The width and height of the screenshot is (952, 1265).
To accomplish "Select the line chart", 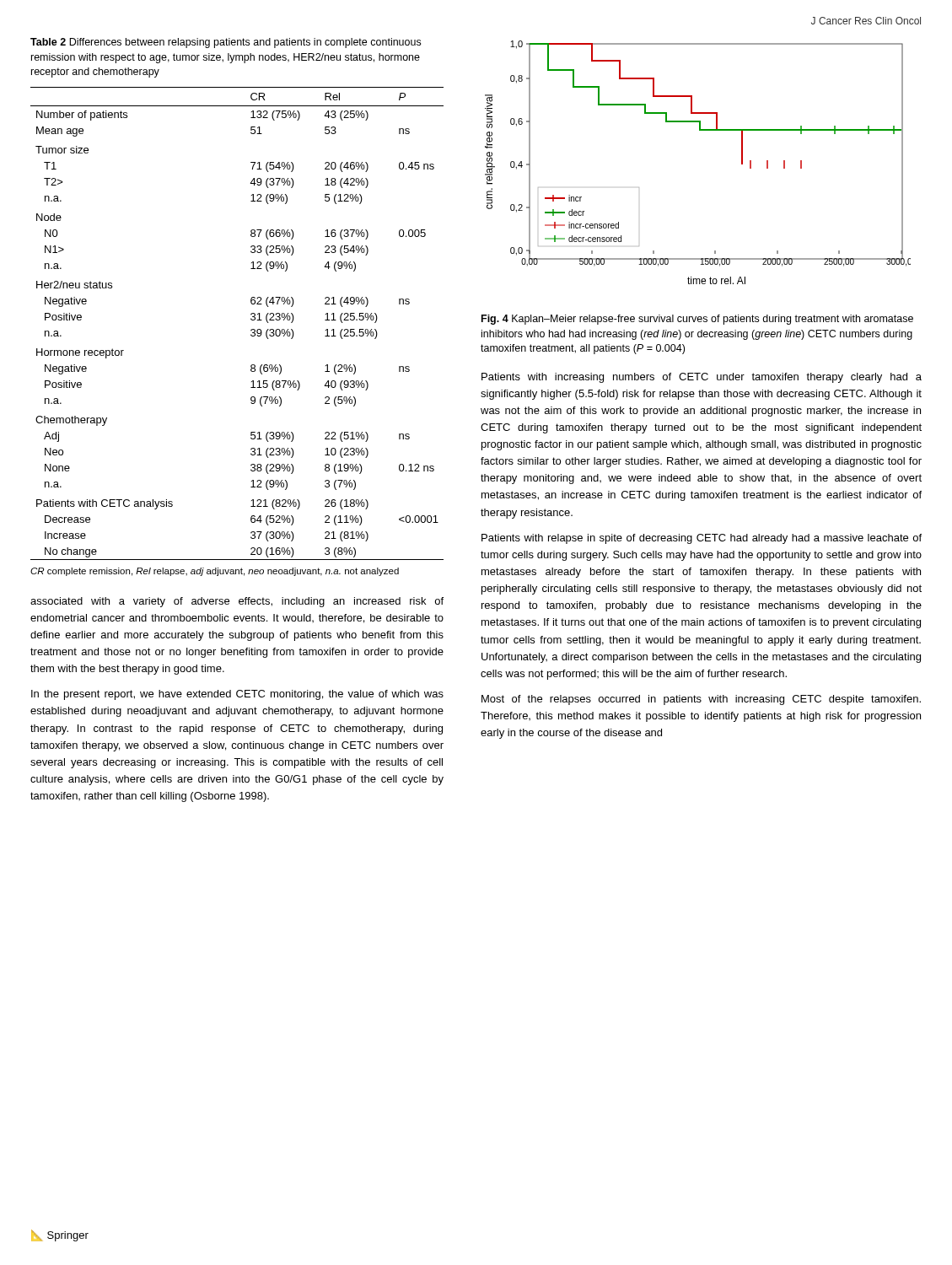I will coord(701,170).
